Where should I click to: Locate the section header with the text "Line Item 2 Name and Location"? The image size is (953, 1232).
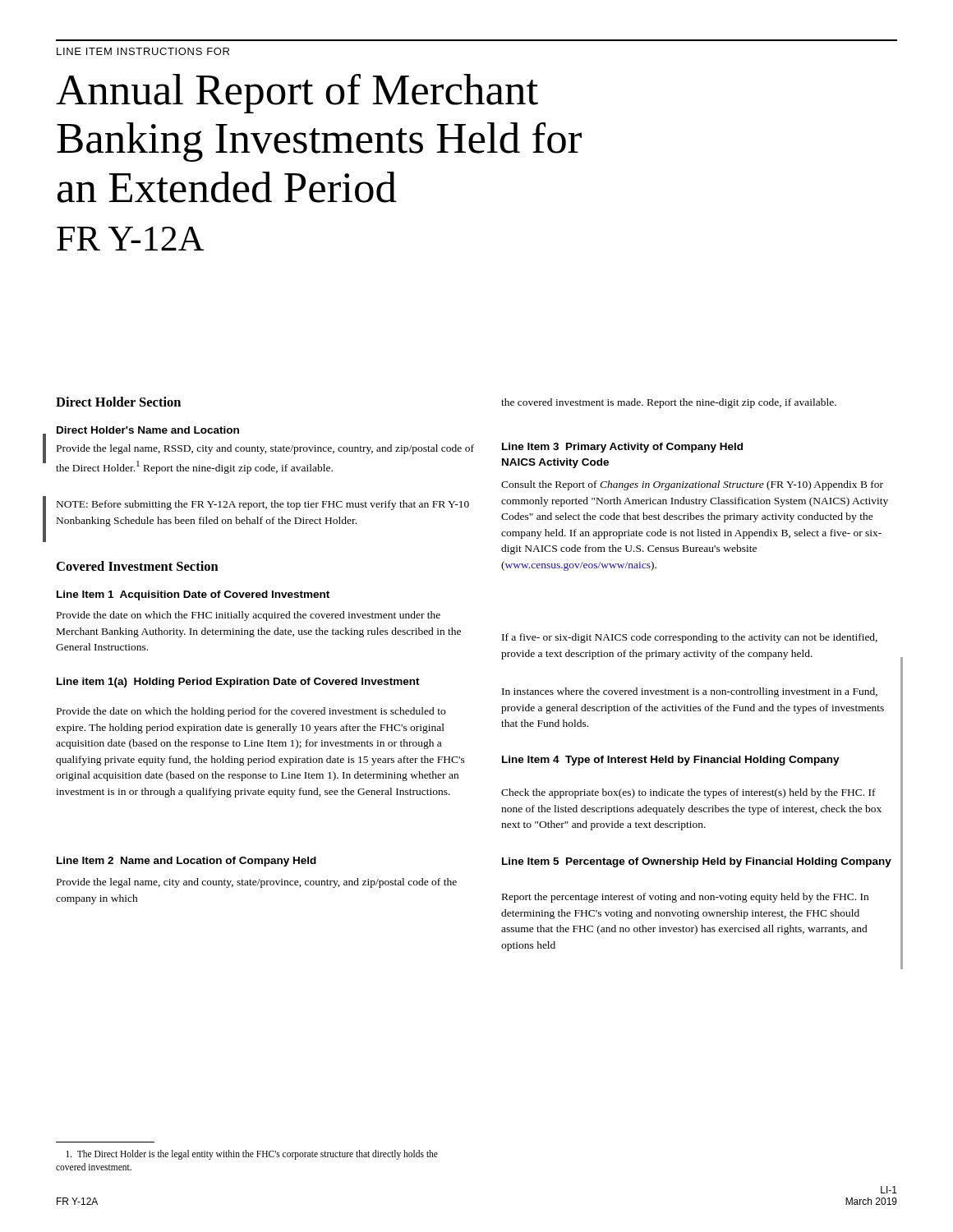pos(186,860)
